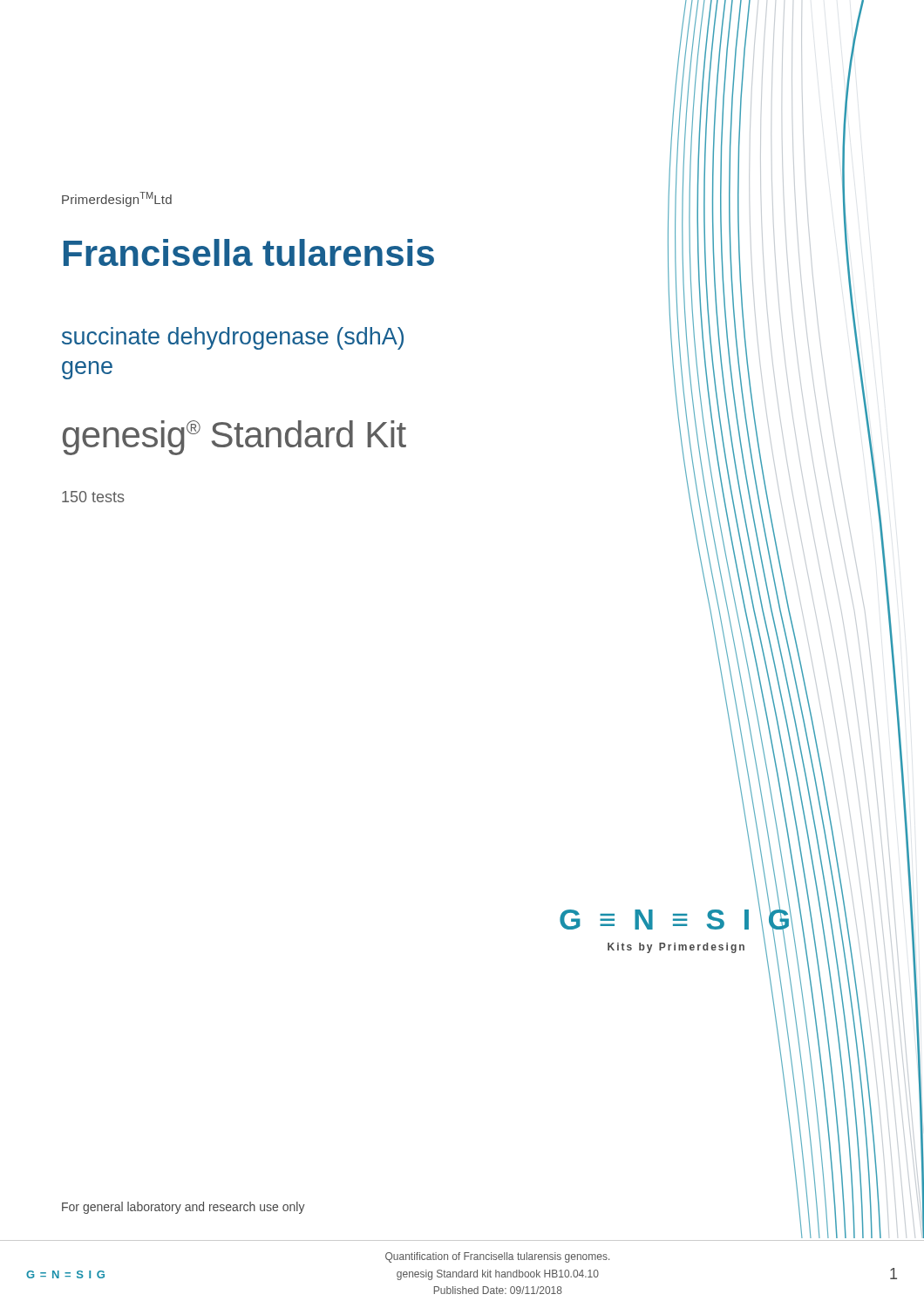Click on the title that reads "Francisella tularensis"

248,254
